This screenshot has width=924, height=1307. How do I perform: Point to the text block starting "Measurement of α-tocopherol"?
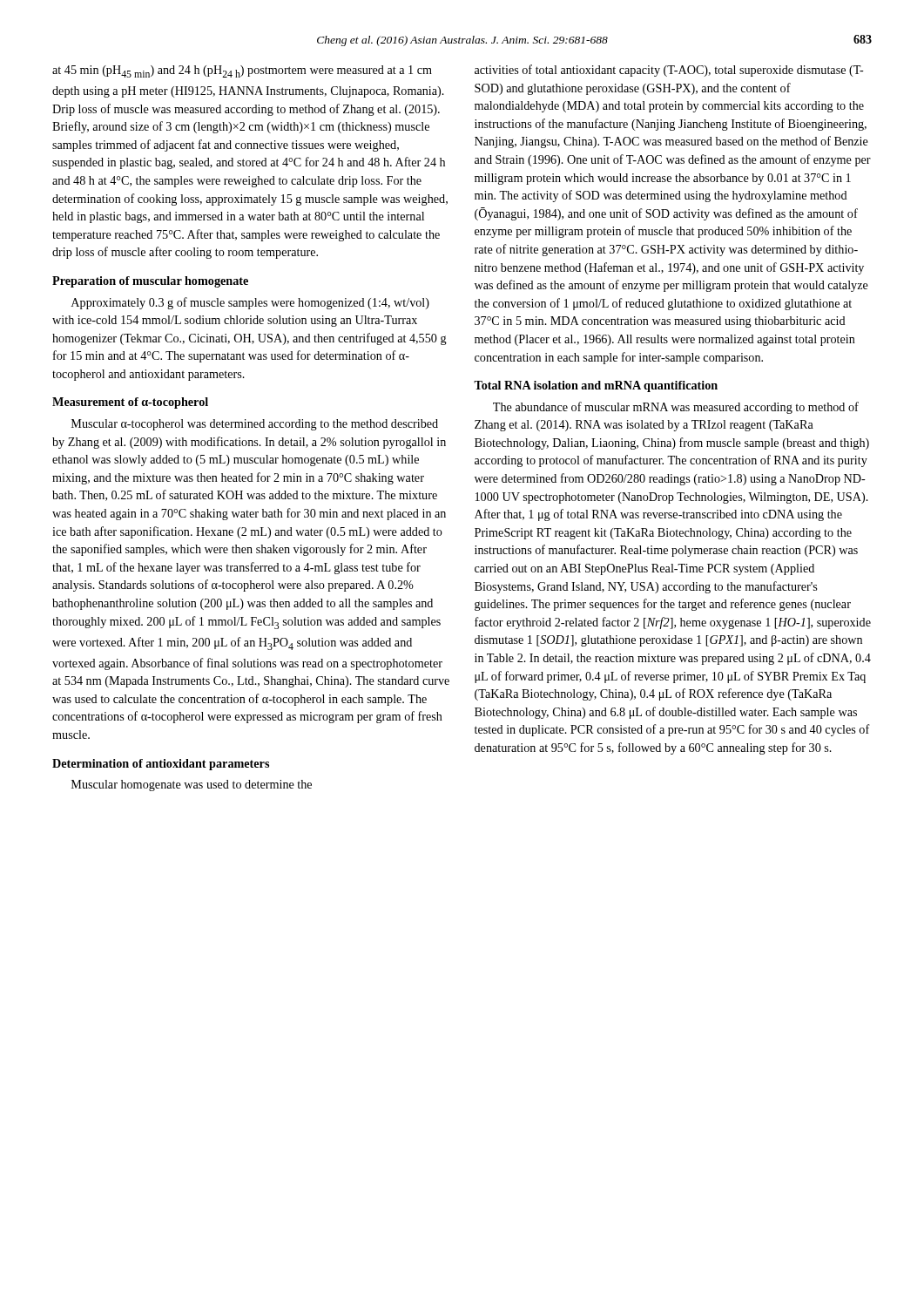tap(130, 402)
